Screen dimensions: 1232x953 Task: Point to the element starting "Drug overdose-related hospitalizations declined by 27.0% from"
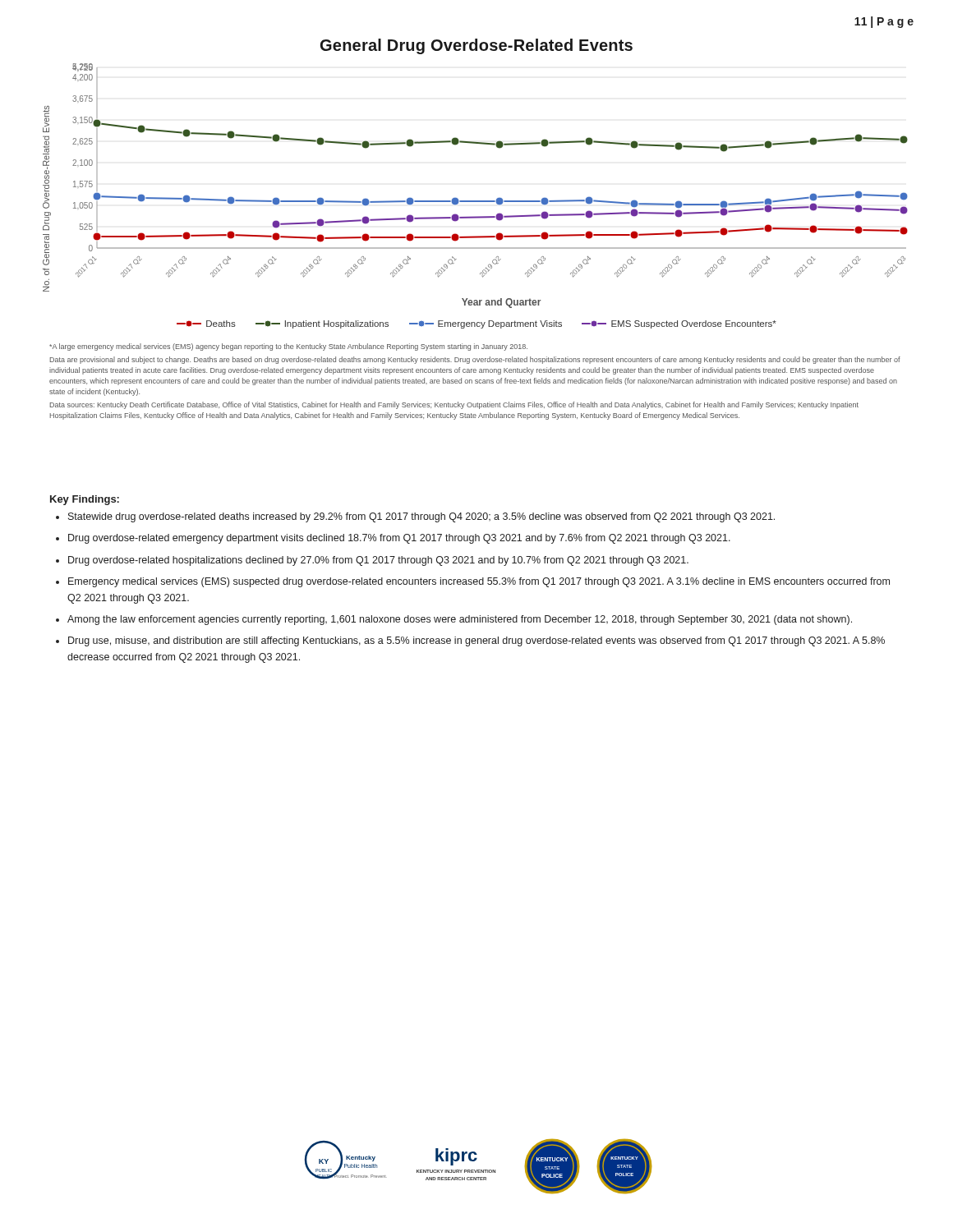click(486, 560)
